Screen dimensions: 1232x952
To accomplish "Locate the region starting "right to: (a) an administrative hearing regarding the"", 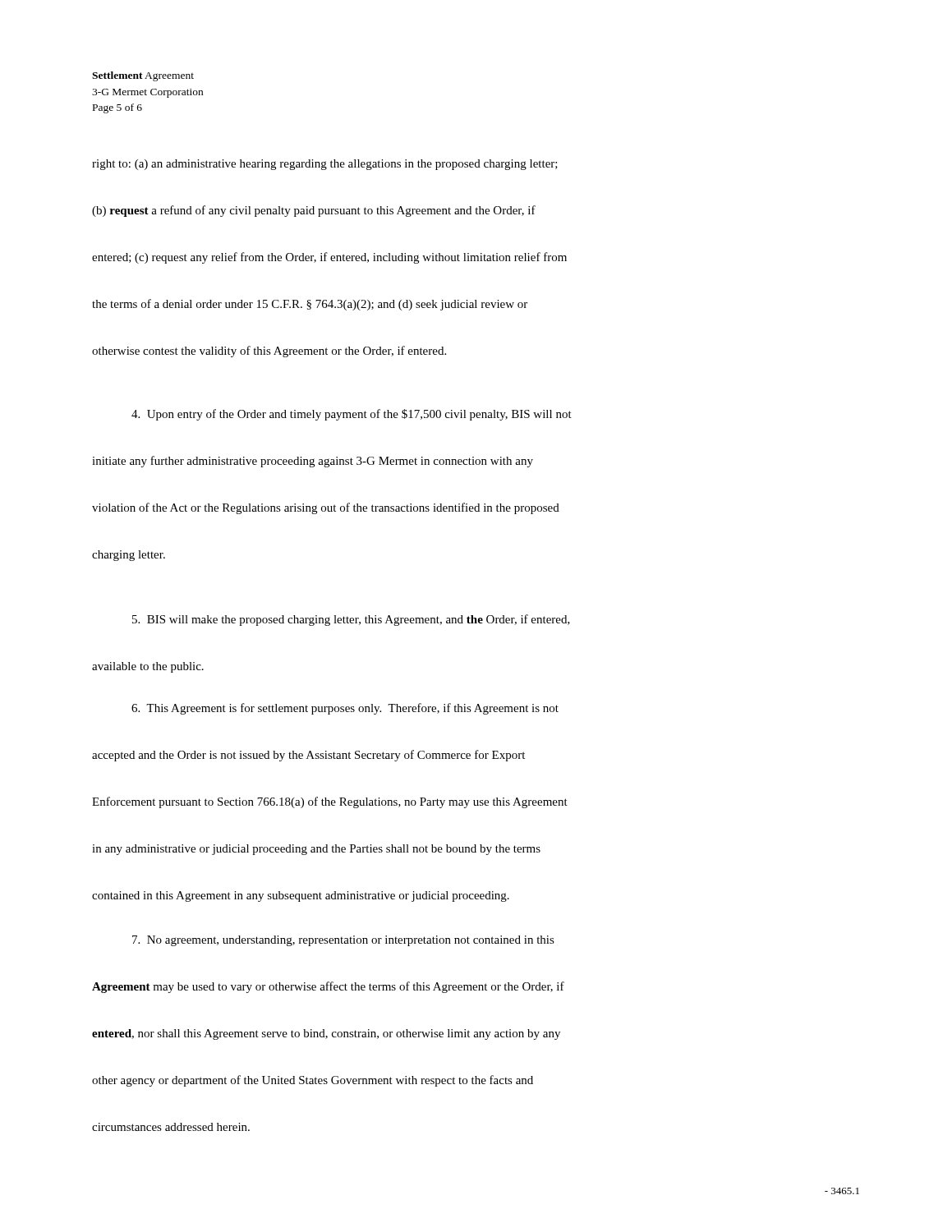I will pyautogui.click(x=330, y=257).
